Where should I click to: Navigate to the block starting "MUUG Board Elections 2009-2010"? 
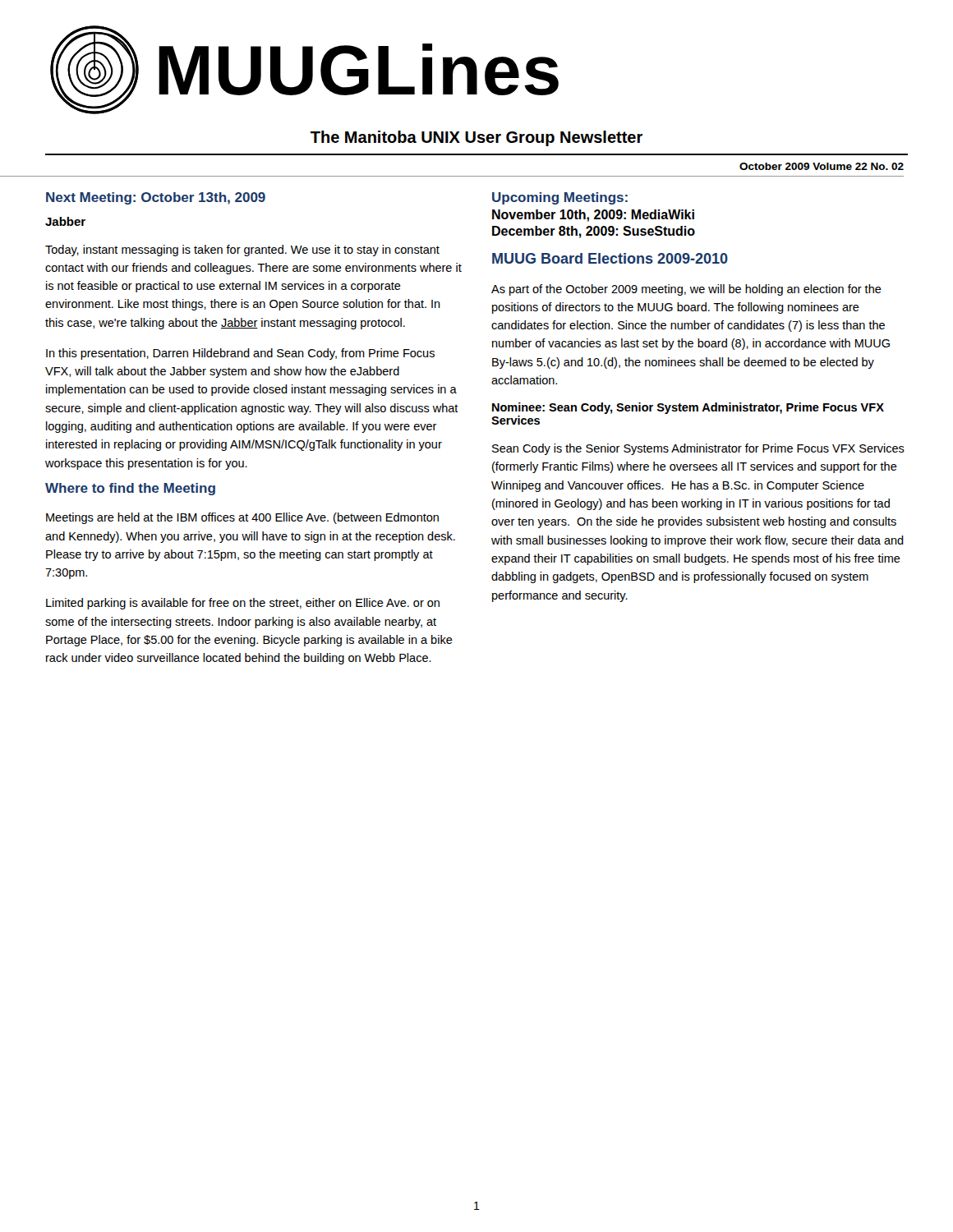point(700,259)
